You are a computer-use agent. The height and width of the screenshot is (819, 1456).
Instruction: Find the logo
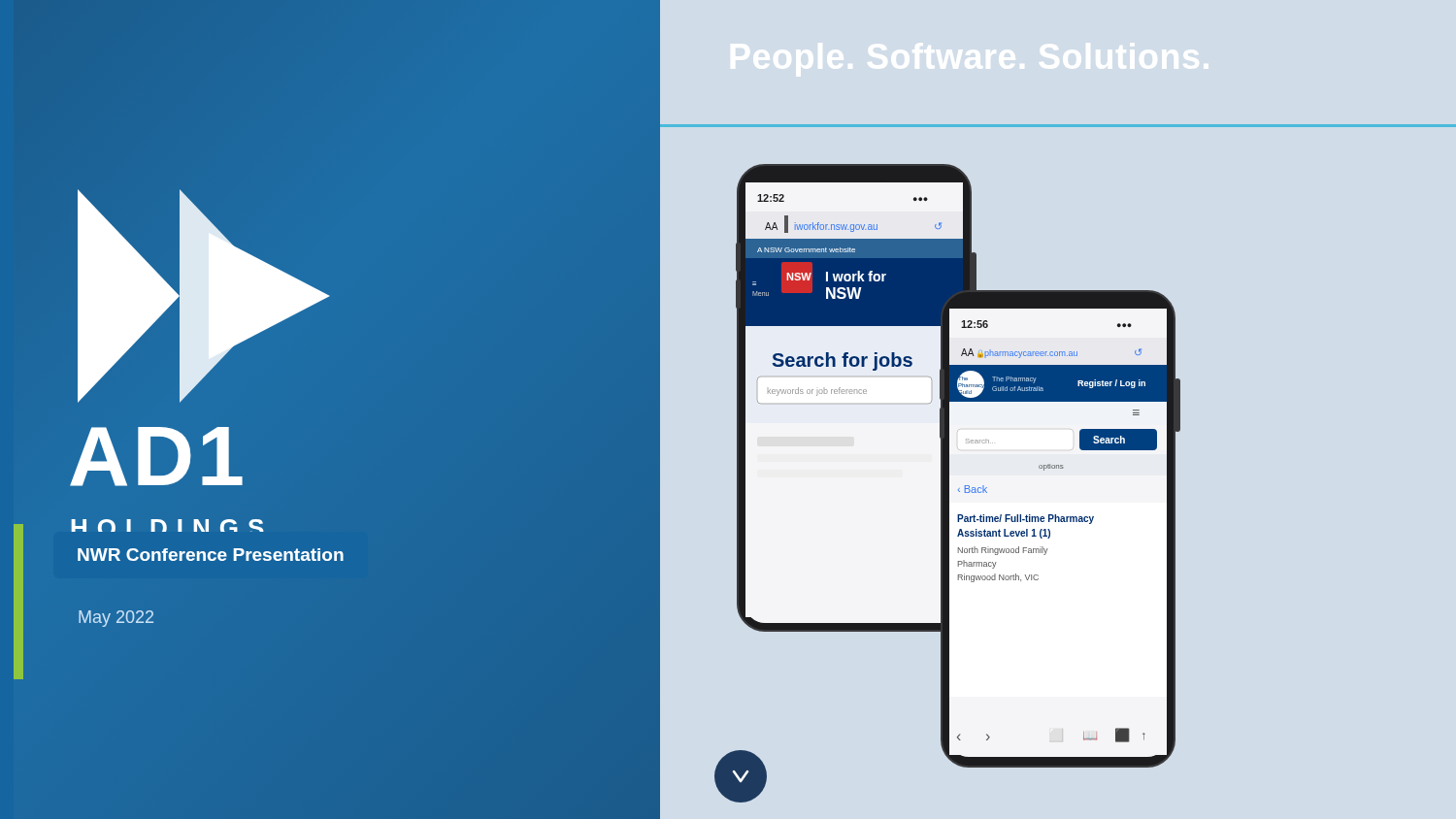point(272,385)
